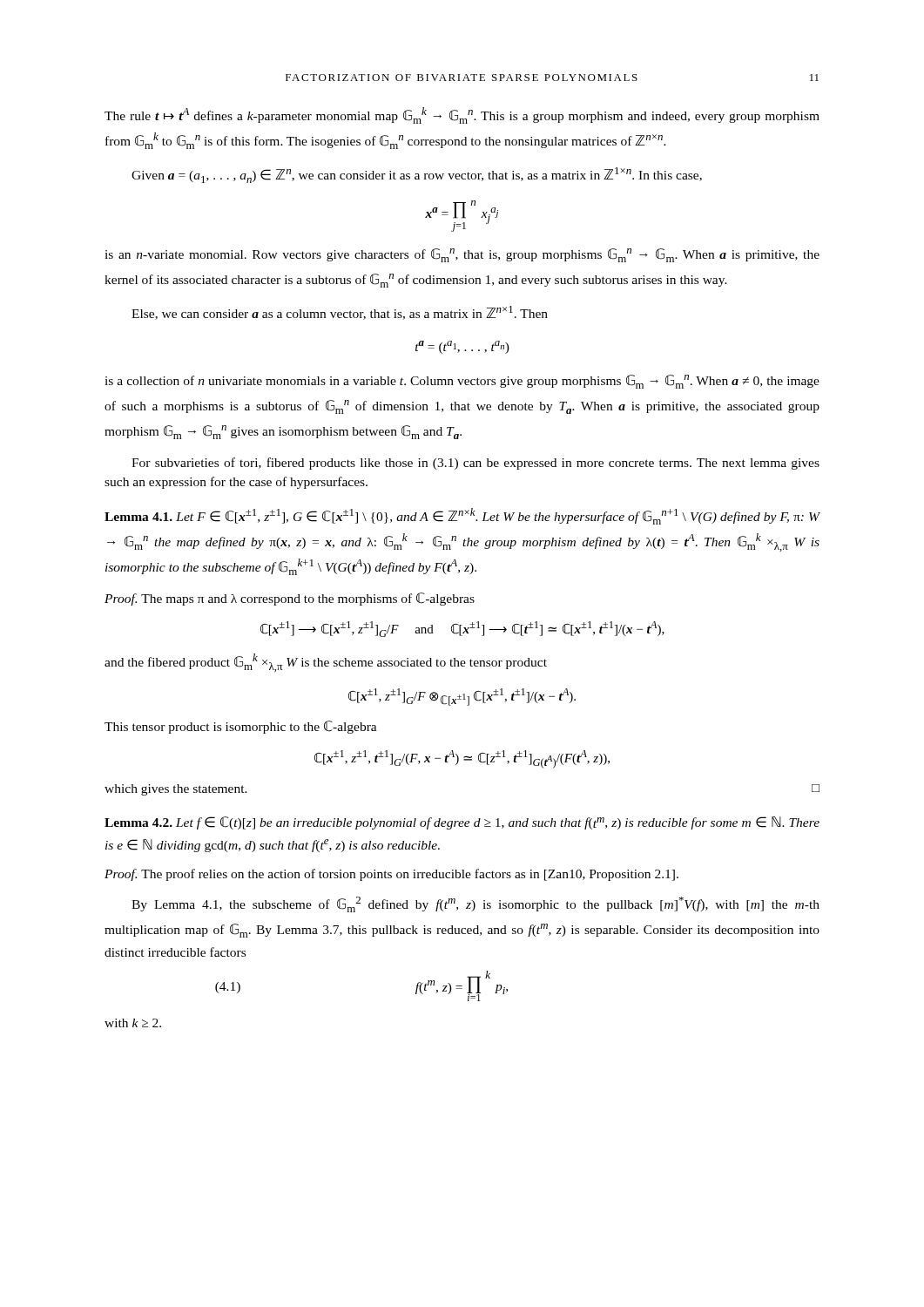Viewport: 924px width, 1307px height.
Task: Select the formula containing "ℂ[x±1] ⟶ ℂ[x±1, z±1]G/F and ℂ[x±1] ⟶ ℂ[t±1]"
Action: (462, 629)
